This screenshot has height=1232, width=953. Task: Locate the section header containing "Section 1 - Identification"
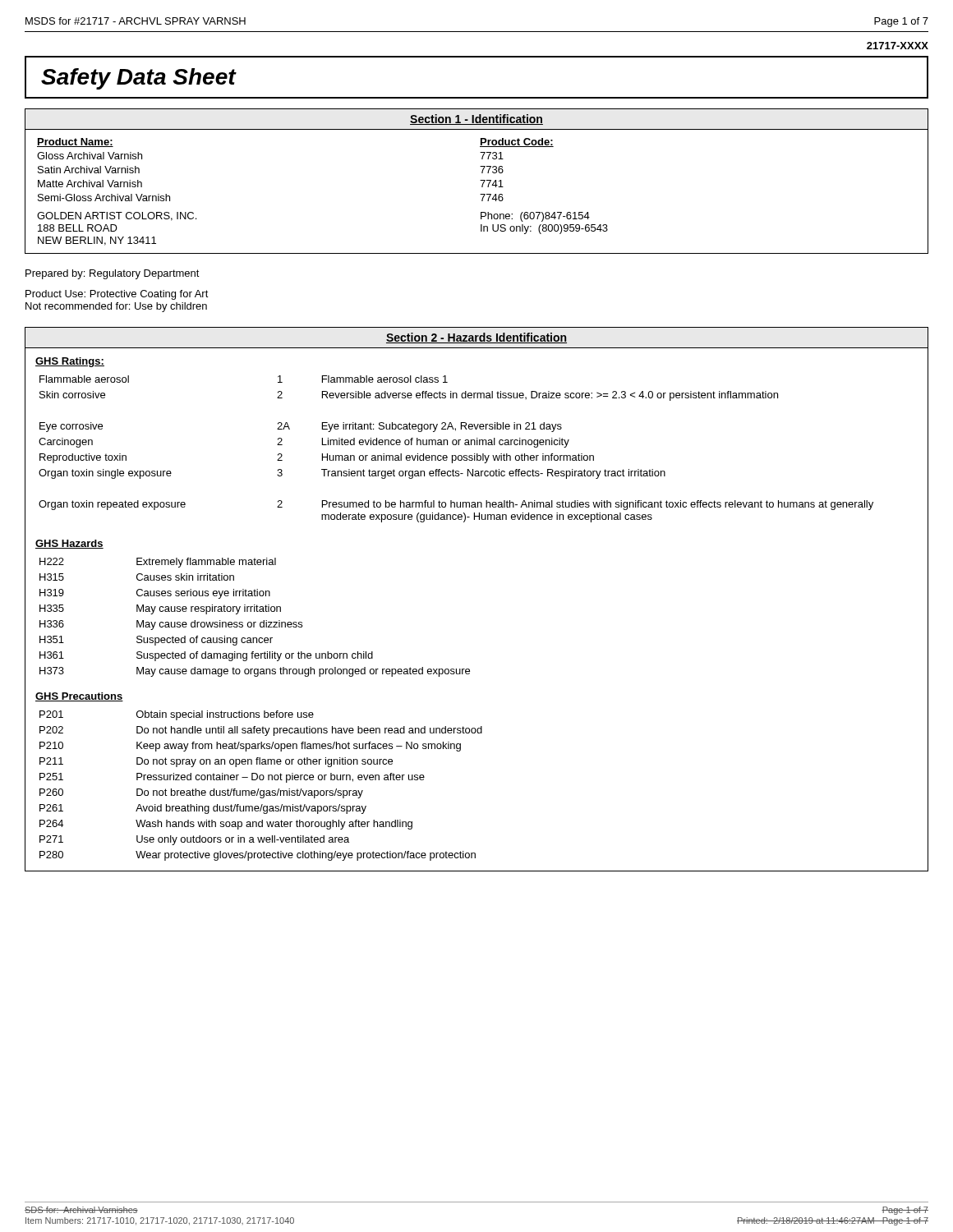click(x=476, y=119)
